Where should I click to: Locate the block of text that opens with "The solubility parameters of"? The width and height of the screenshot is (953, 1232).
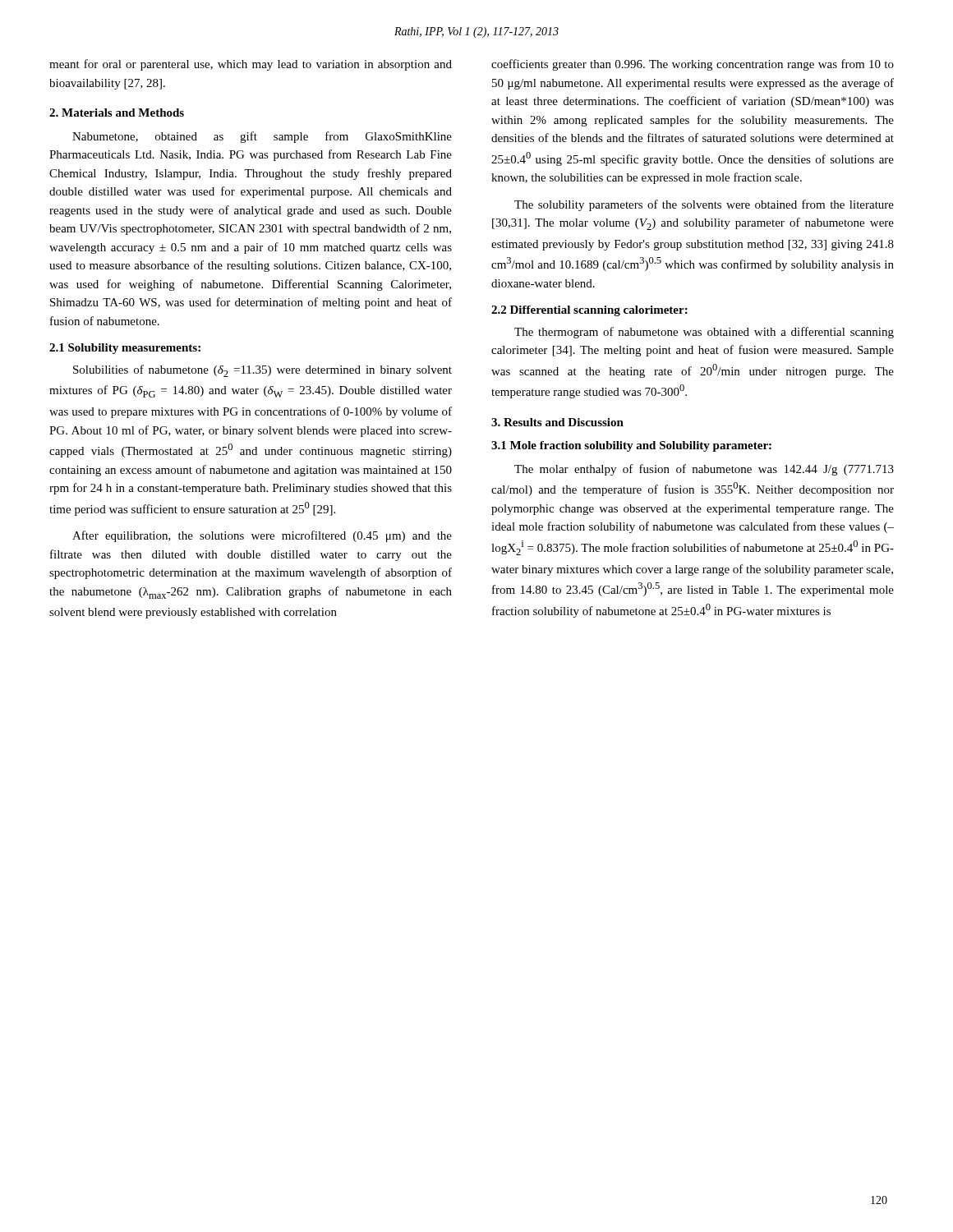pyautogui.click(x=693, y=244)
